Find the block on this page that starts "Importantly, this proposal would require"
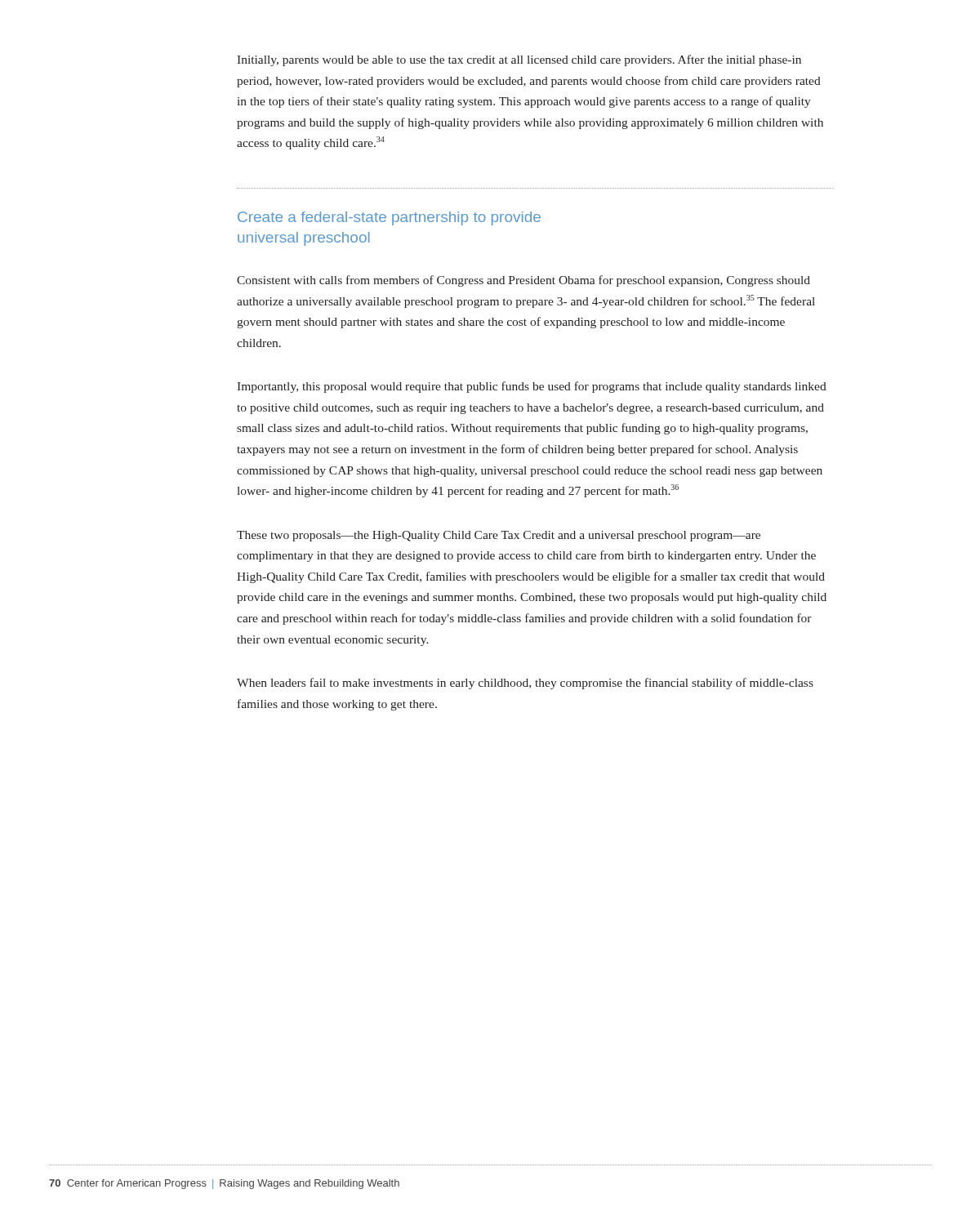The height and width of the screenshot is (1225, 980). [x=532, y=438]
